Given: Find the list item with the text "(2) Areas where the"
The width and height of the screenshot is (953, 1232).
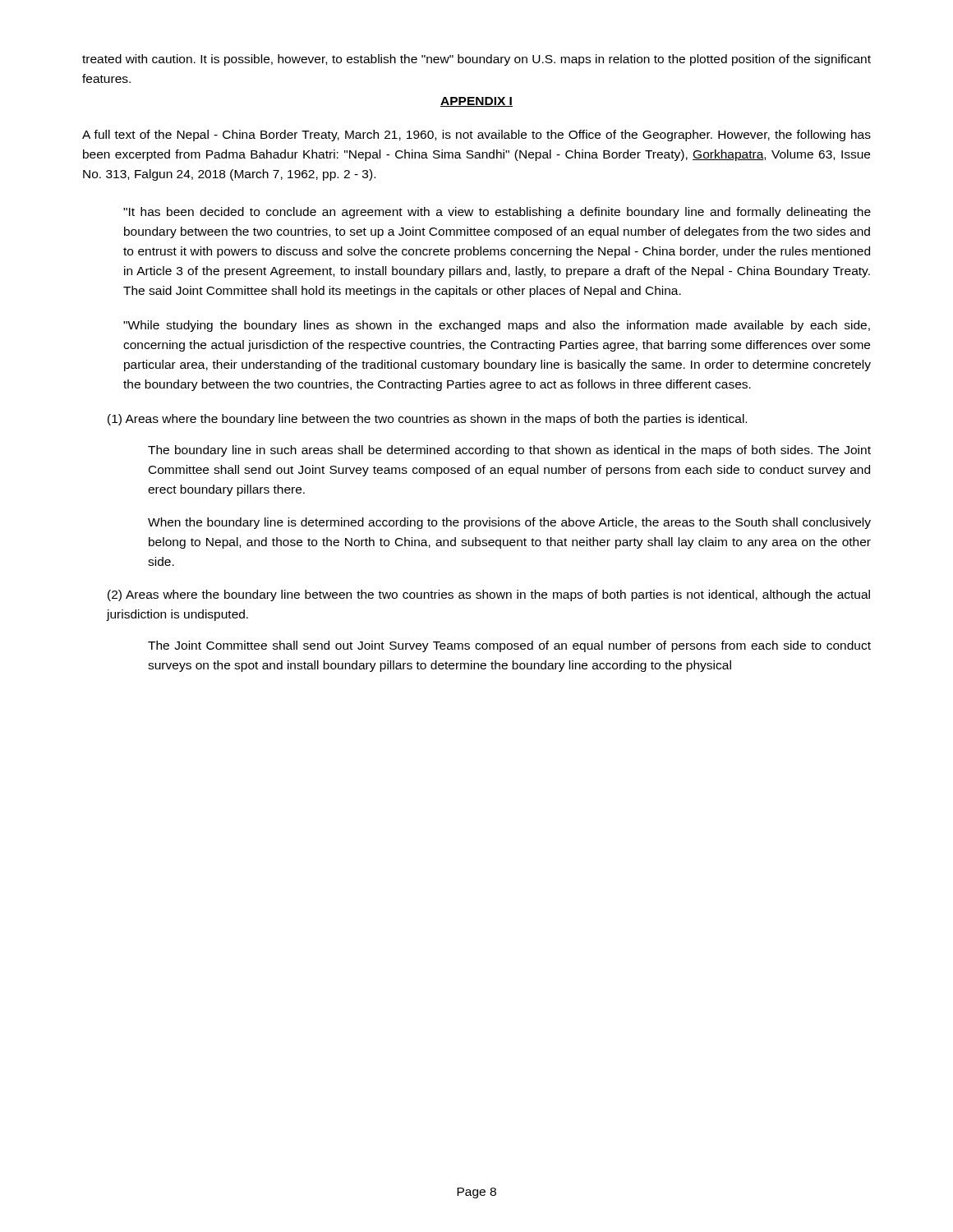Looking at the screenshot, I should tap(489, 604).
